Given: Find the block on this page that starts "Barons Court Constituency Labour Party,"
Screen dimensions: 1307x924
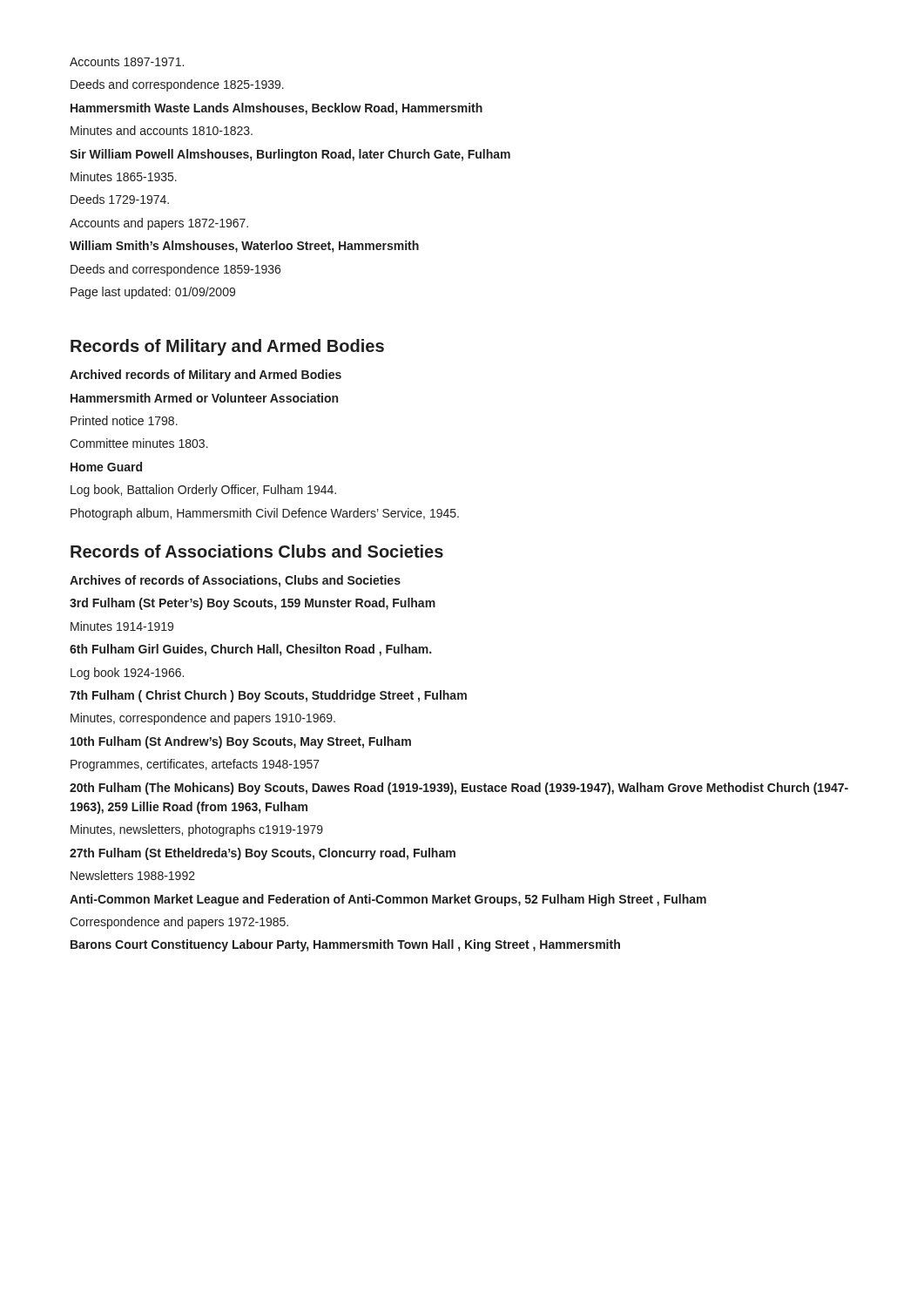Looking at the screenshot, I should (x=345, y=945).
